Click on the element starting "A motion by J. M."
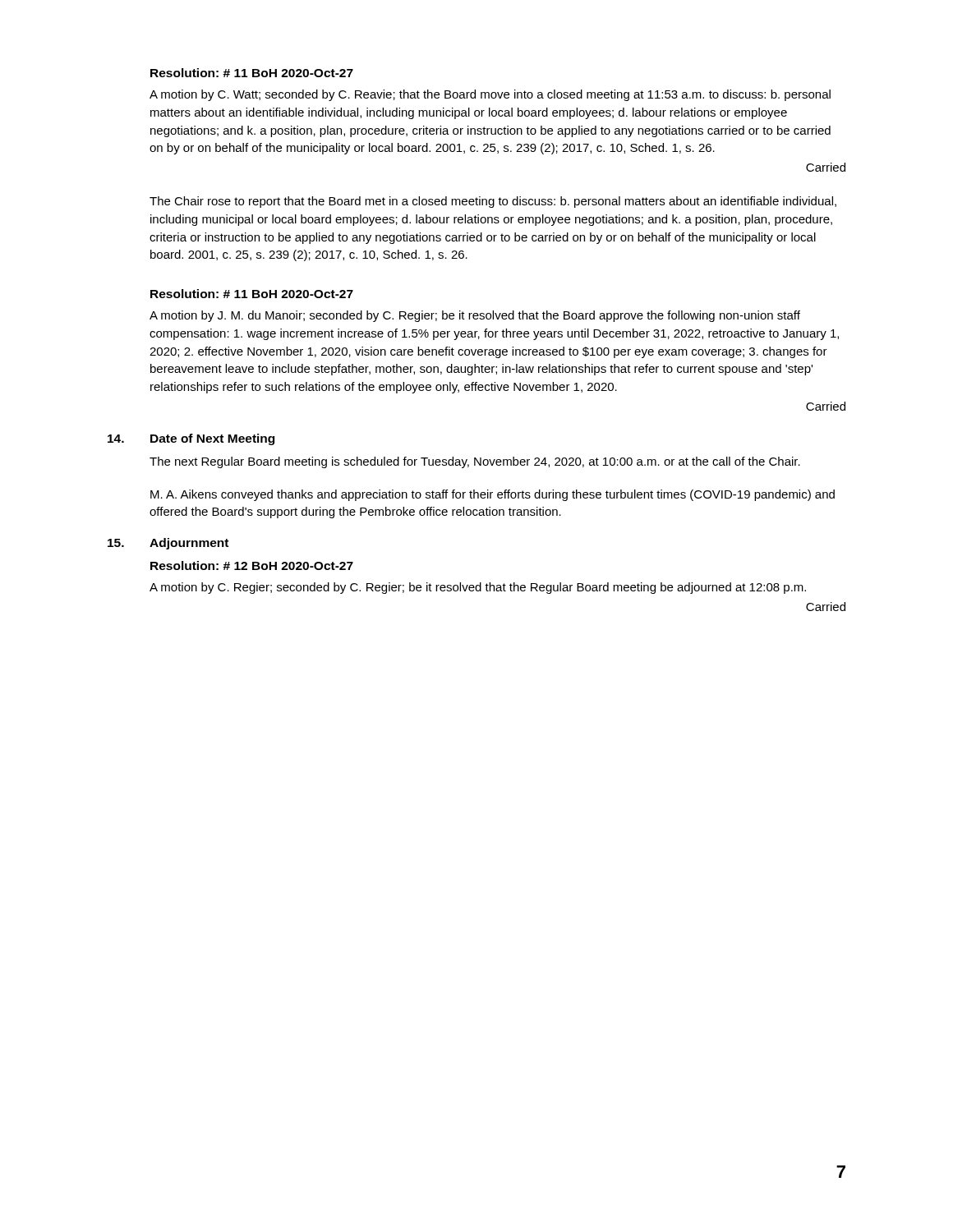 495,351
